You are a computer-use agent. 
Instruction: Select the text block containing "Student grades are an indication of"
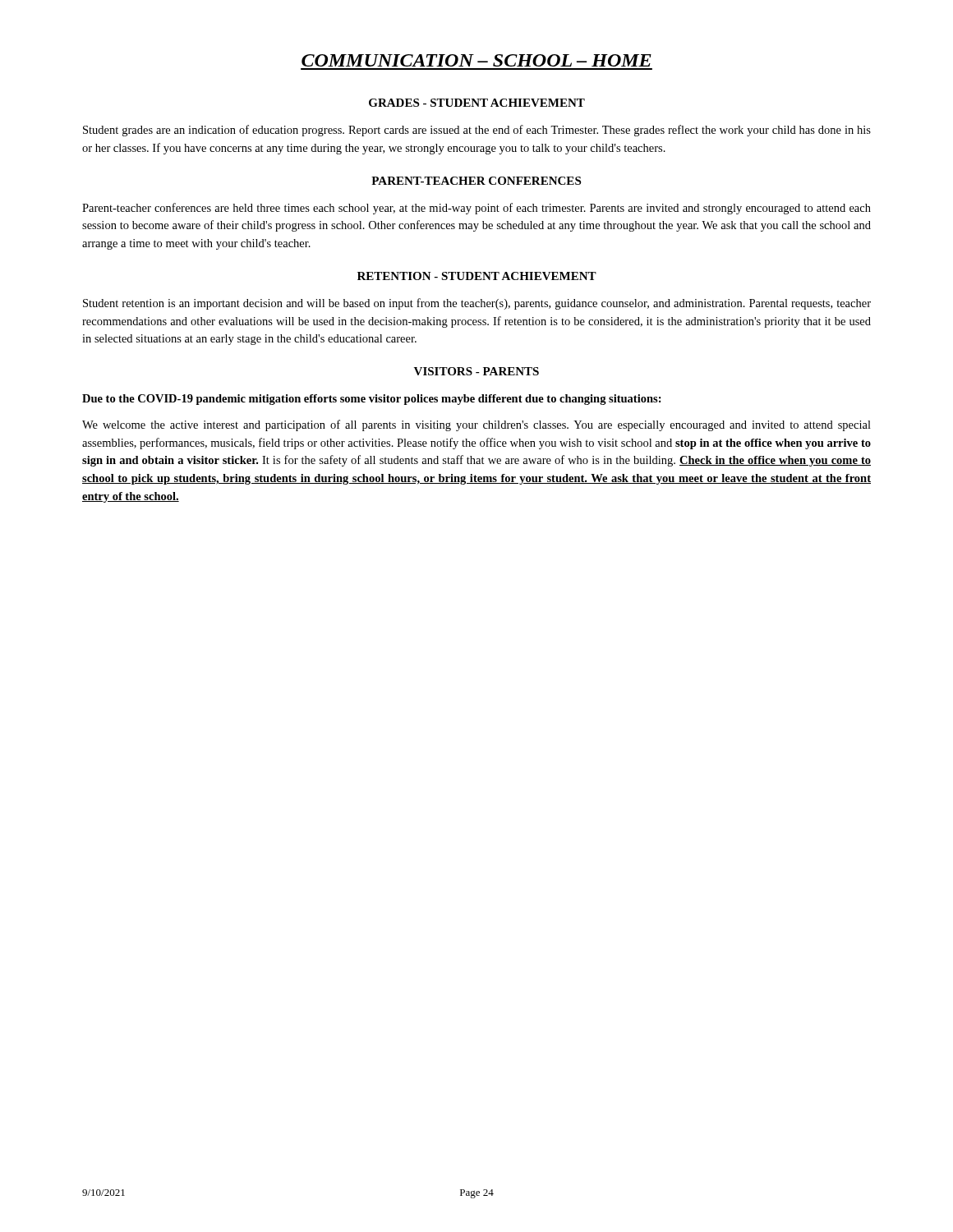point(476,139)
